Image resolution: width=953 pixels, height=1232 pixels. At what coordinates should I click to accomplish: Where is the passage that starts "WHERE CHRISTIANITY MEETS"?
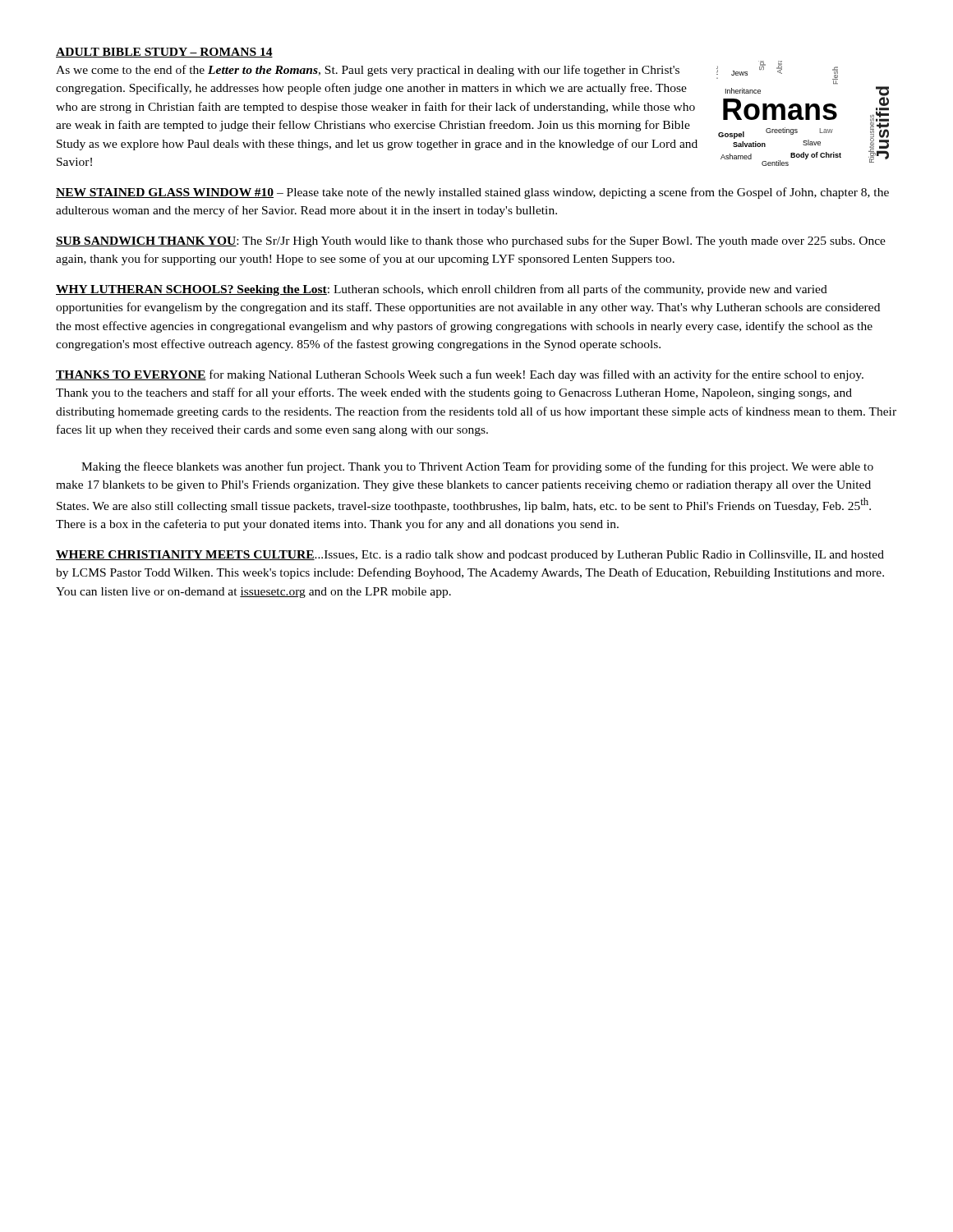470,572
